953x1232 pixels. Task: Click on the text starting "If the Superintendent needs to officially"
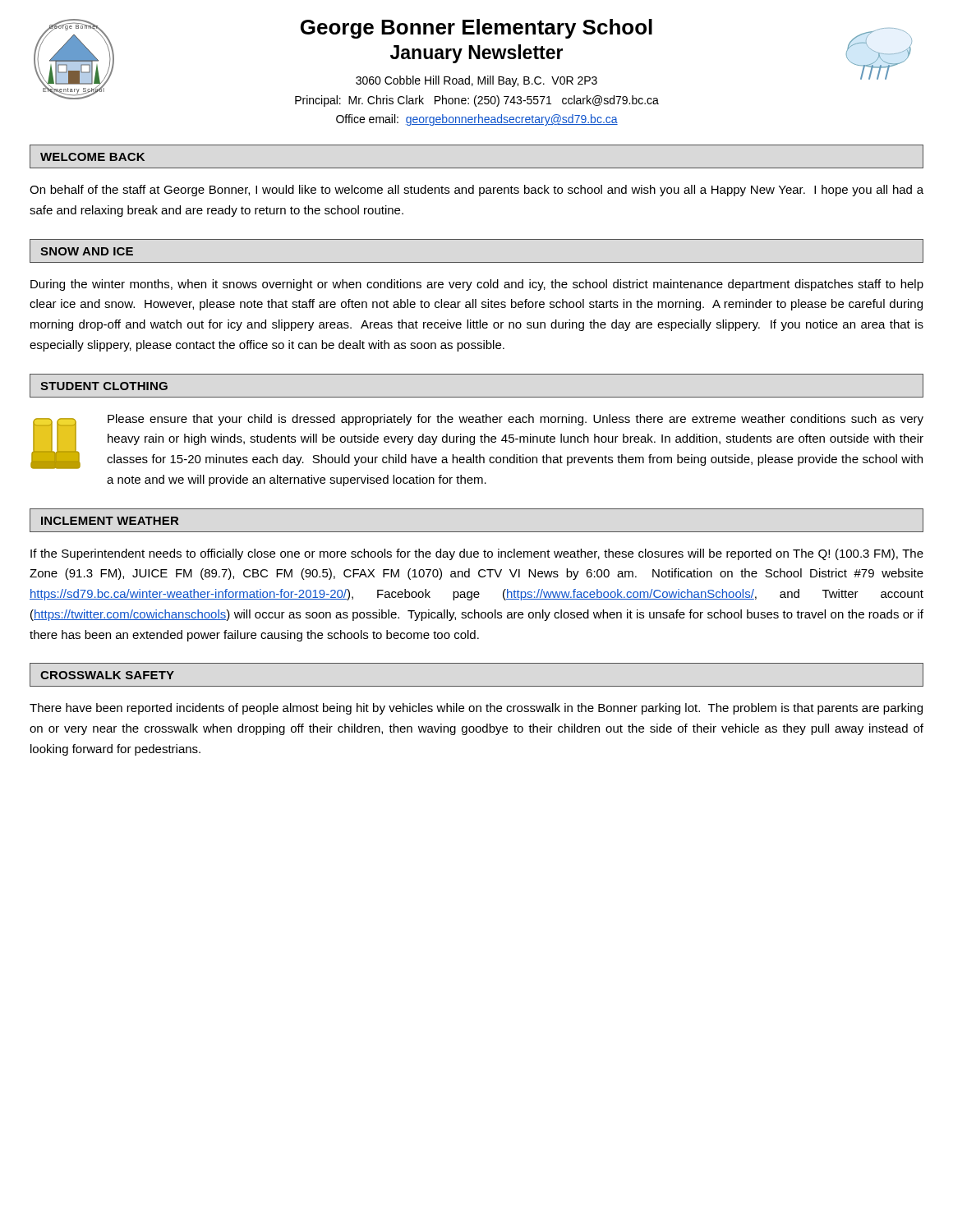(x=476, y=594)
